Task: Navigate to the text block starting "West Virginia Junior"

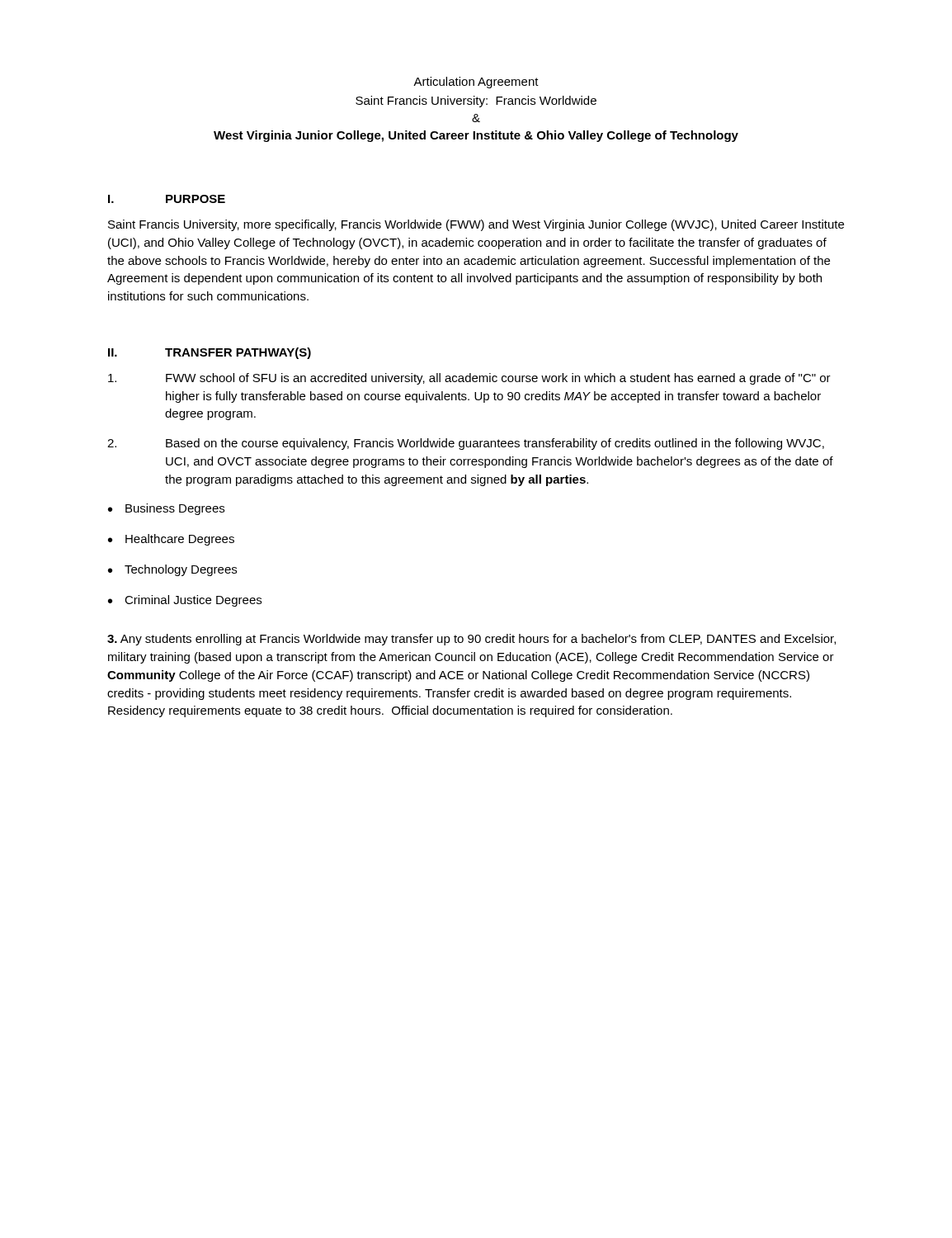Action: click(x=476, y=135)
